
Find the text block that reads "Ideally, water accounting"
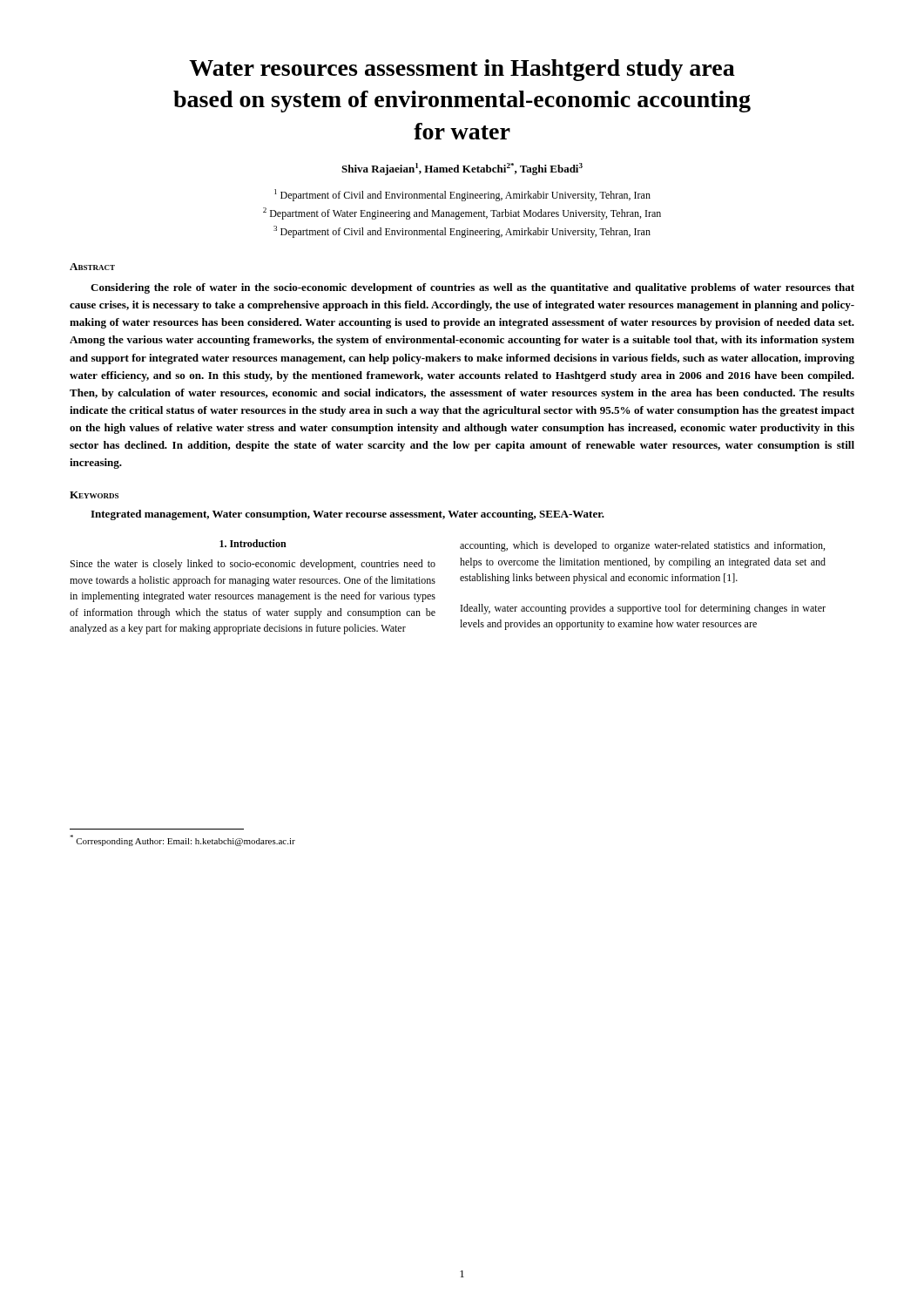coord(643,616)
